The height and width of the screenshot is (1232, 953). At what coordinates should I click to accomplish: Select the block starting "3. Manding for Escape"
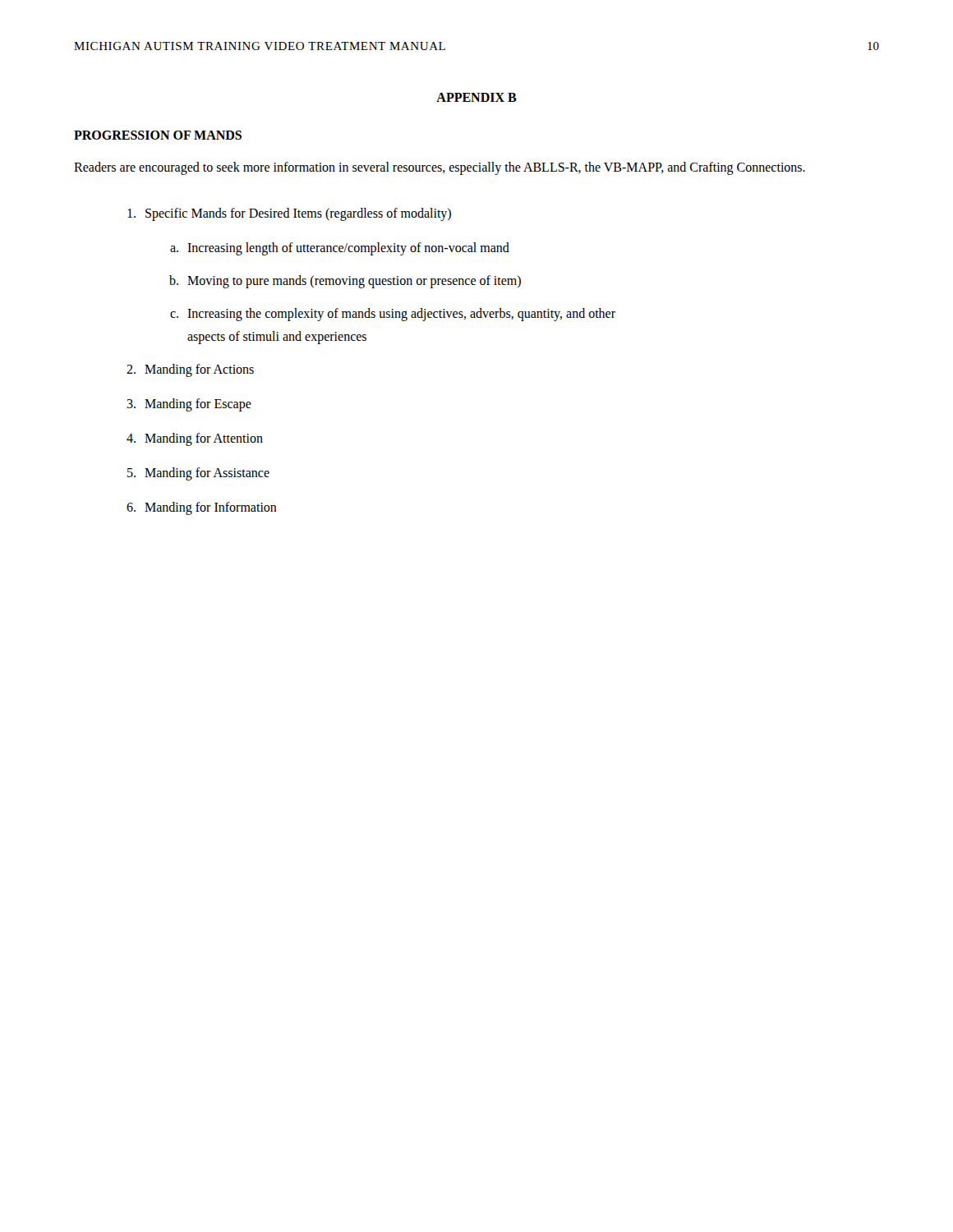pos(179,404)
